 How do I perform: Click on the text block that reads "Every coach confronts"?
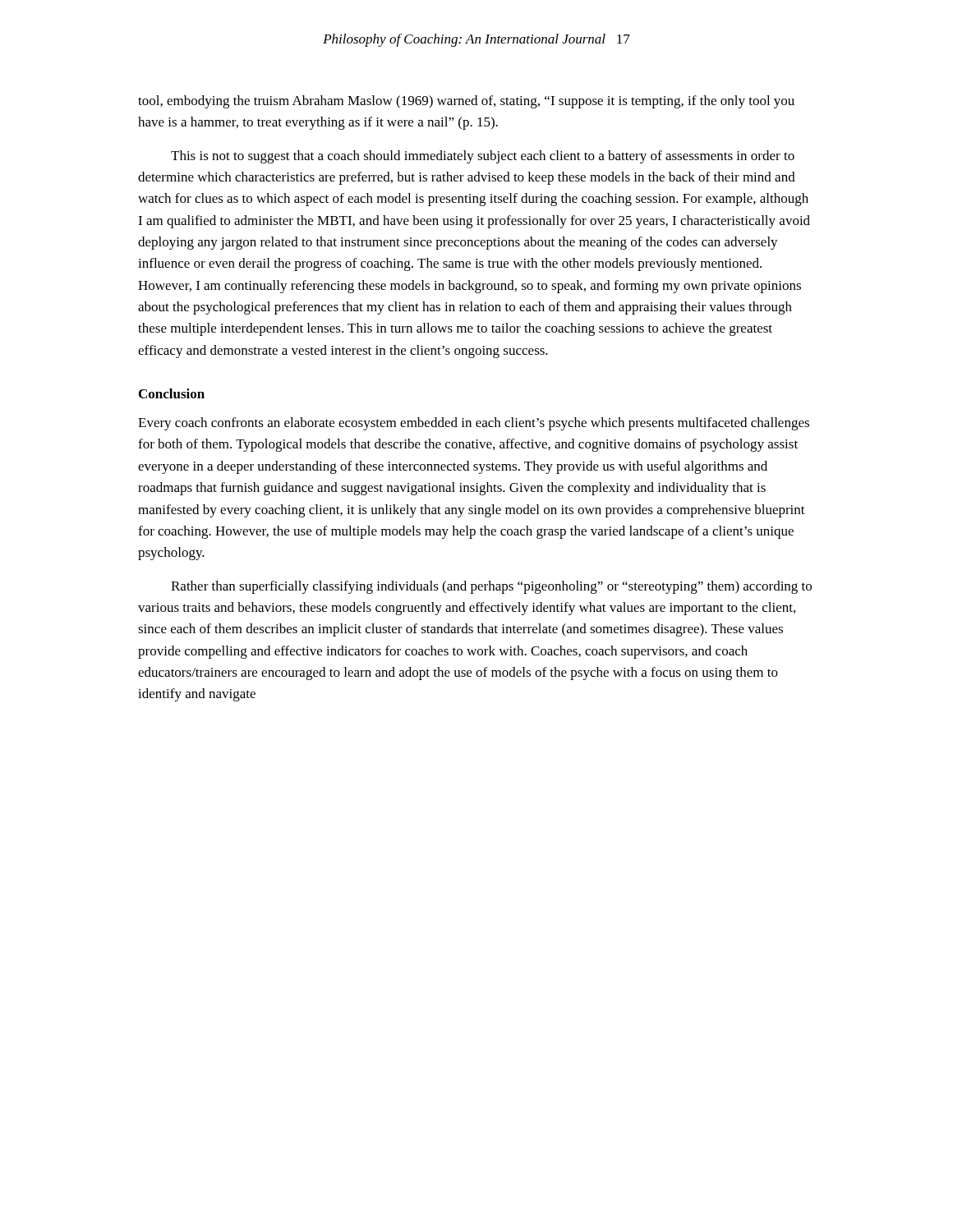pyautogui.click(x=474, y=424)
